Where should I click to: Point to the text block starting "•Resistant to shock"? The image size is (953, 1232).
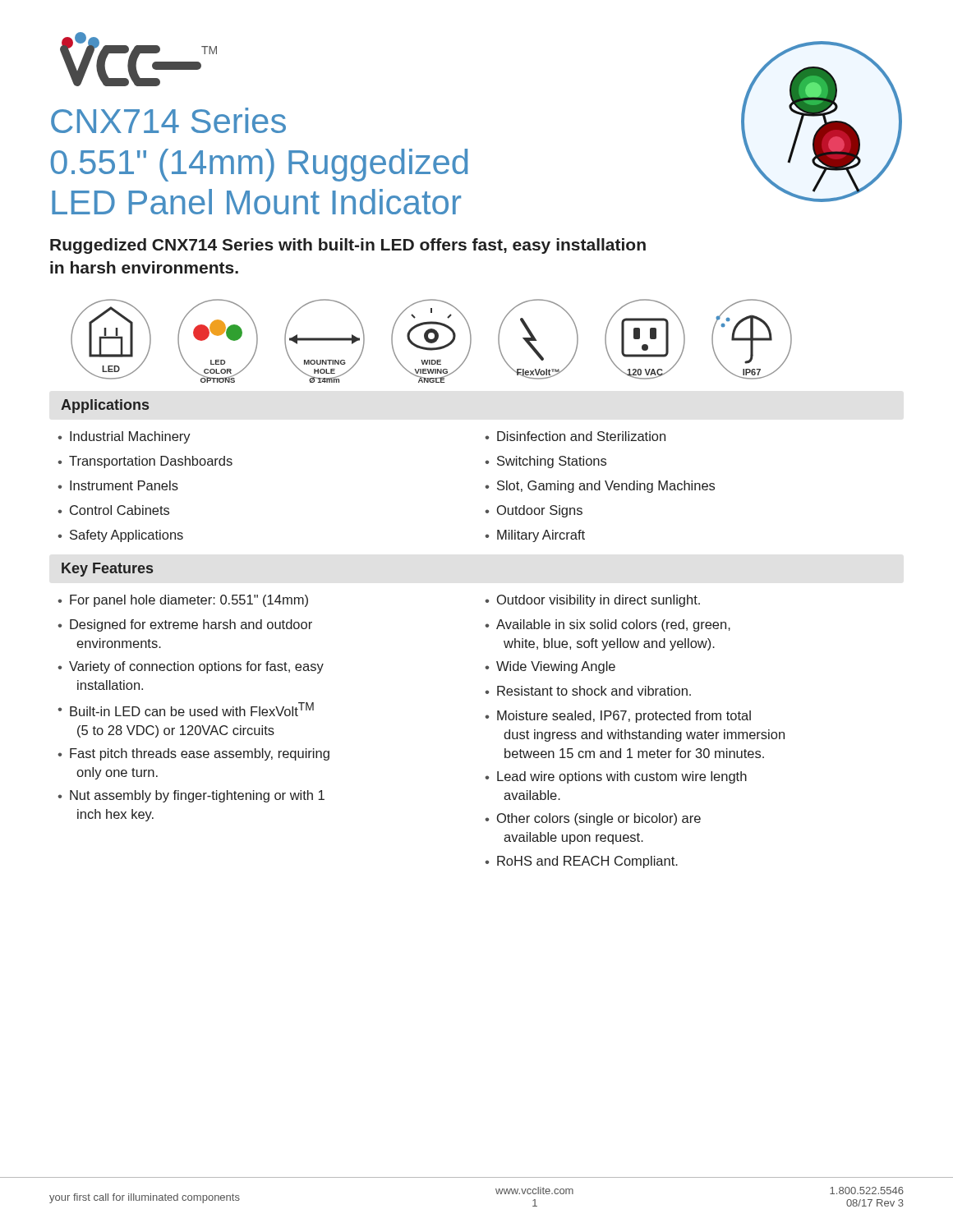(x=588, y=692)
